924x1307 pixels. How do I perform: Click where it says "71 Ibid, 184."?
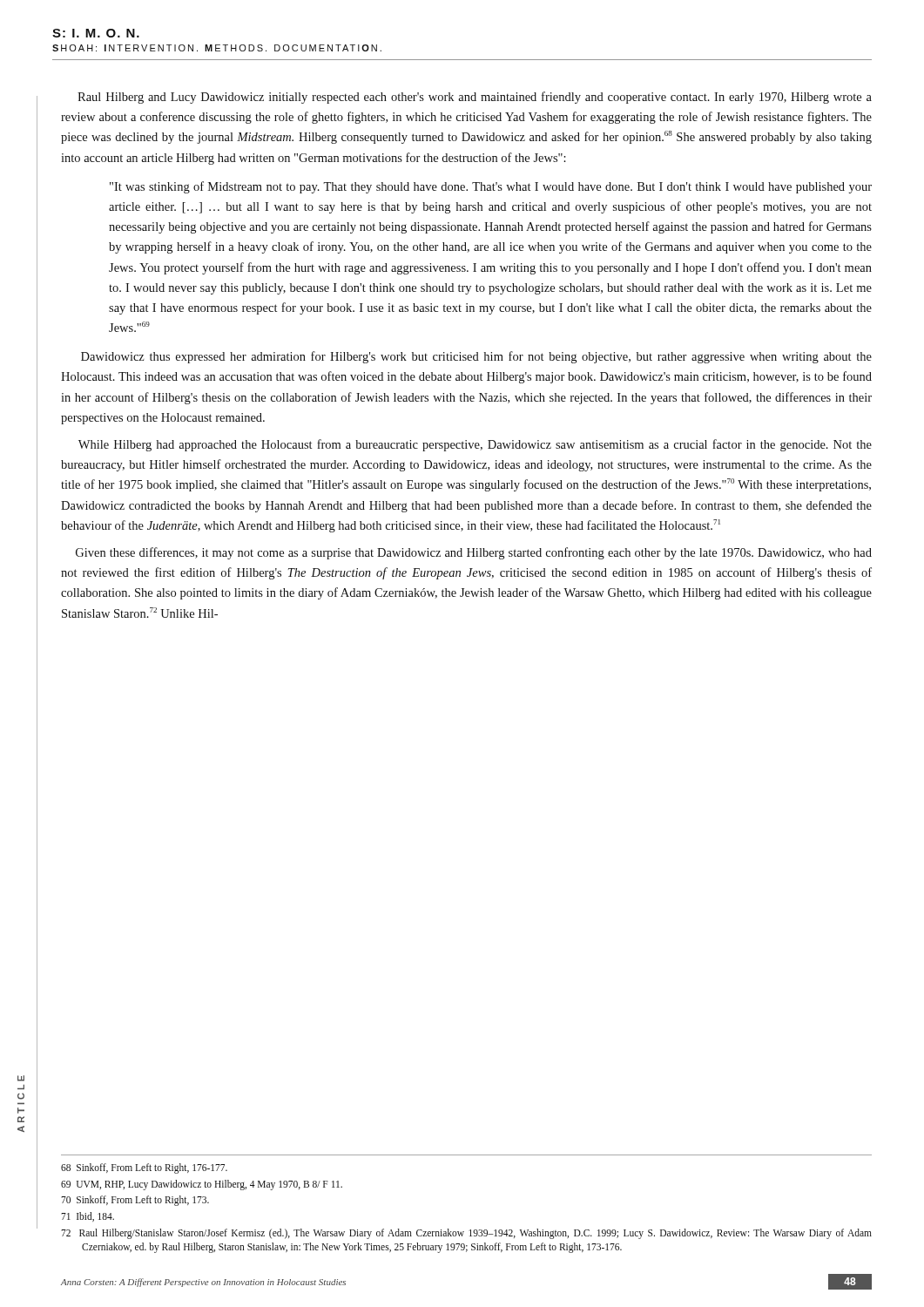(88, 1216)
